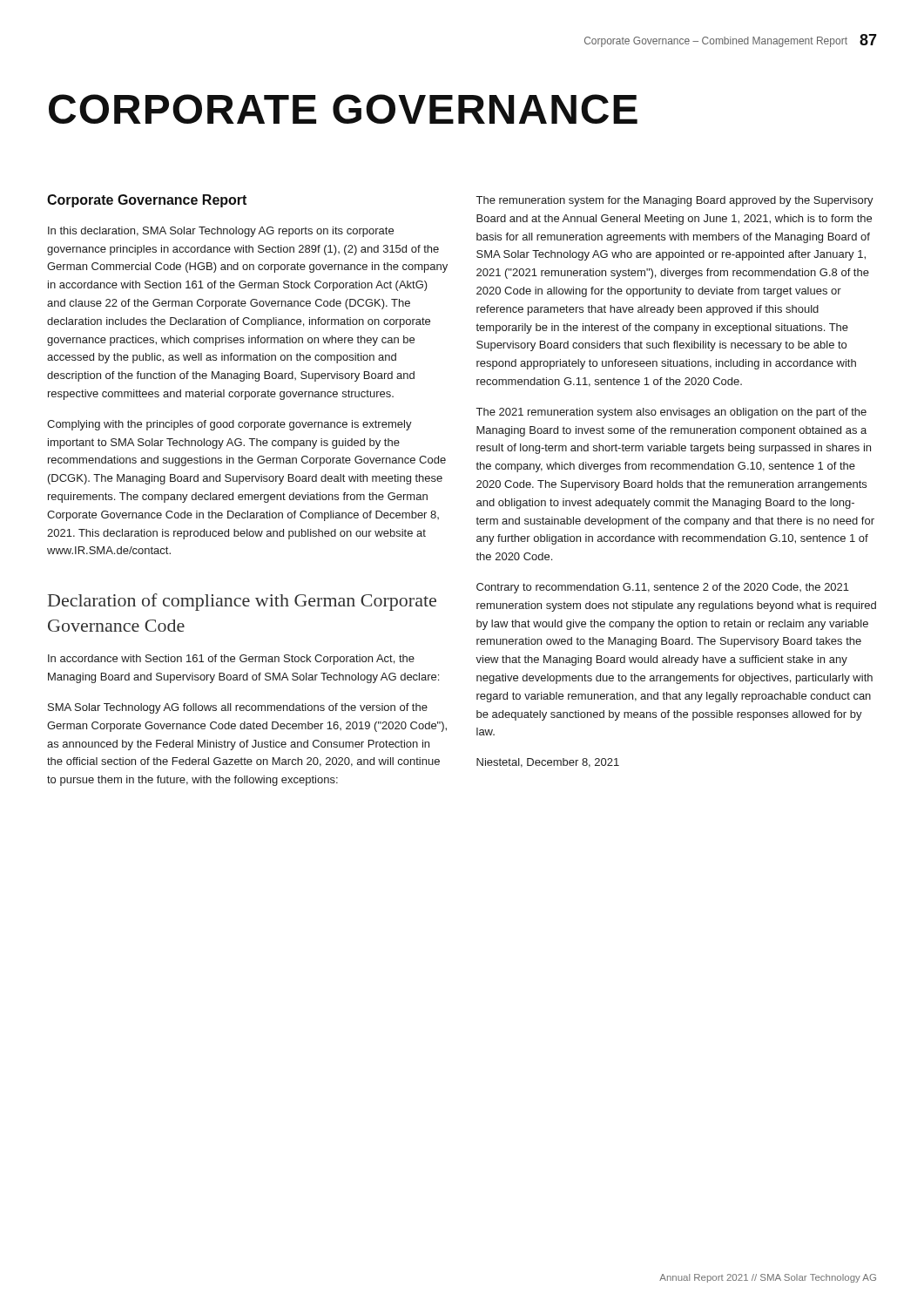Where does it say "CORPORATE GOVERNANCE"?
The width and height of the screenshot is (924, 1307).
point(462,110)
